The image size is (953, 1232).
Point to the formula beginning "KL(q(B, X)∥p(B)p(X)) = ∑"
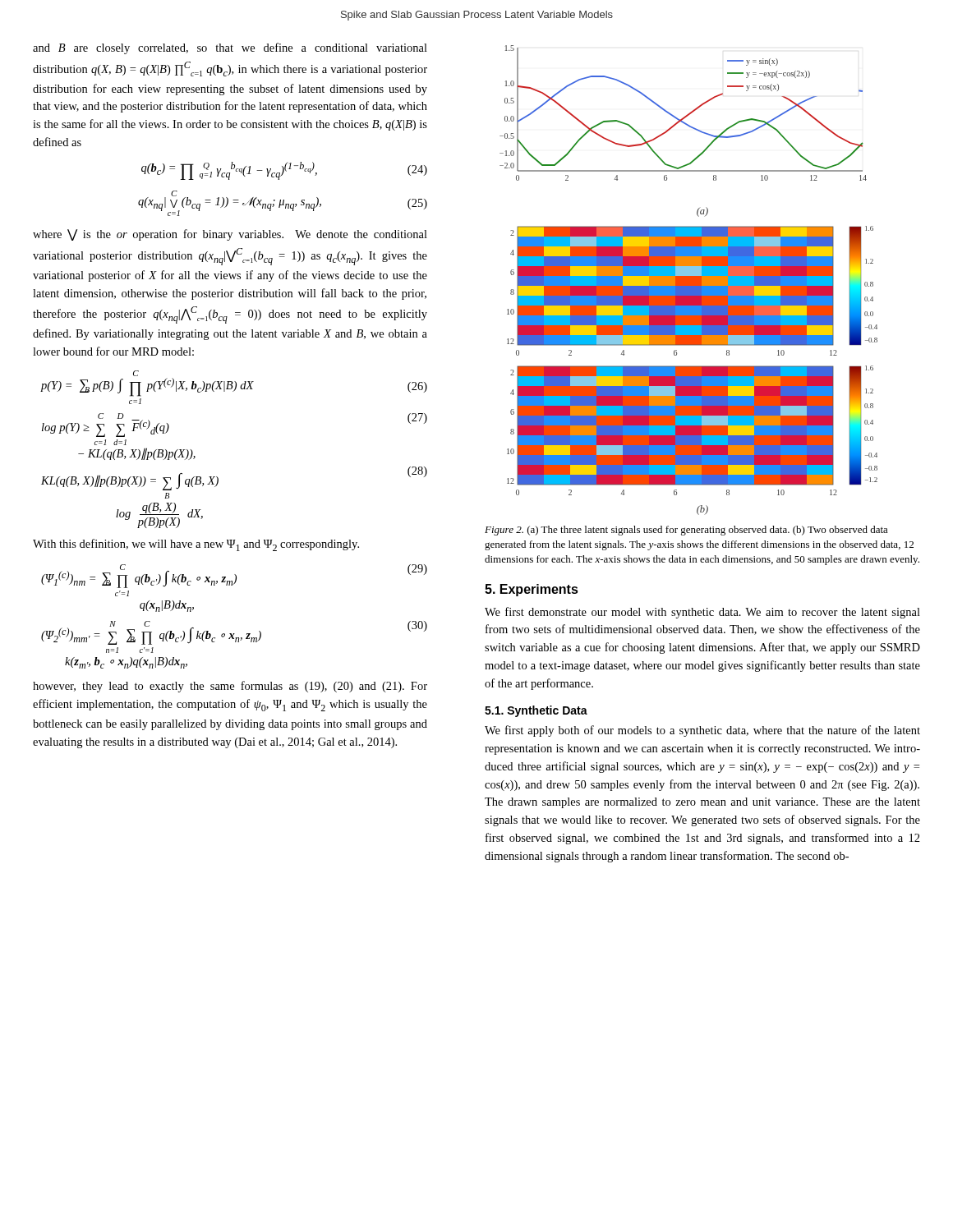pyautogui.click(x=137, y=478)
